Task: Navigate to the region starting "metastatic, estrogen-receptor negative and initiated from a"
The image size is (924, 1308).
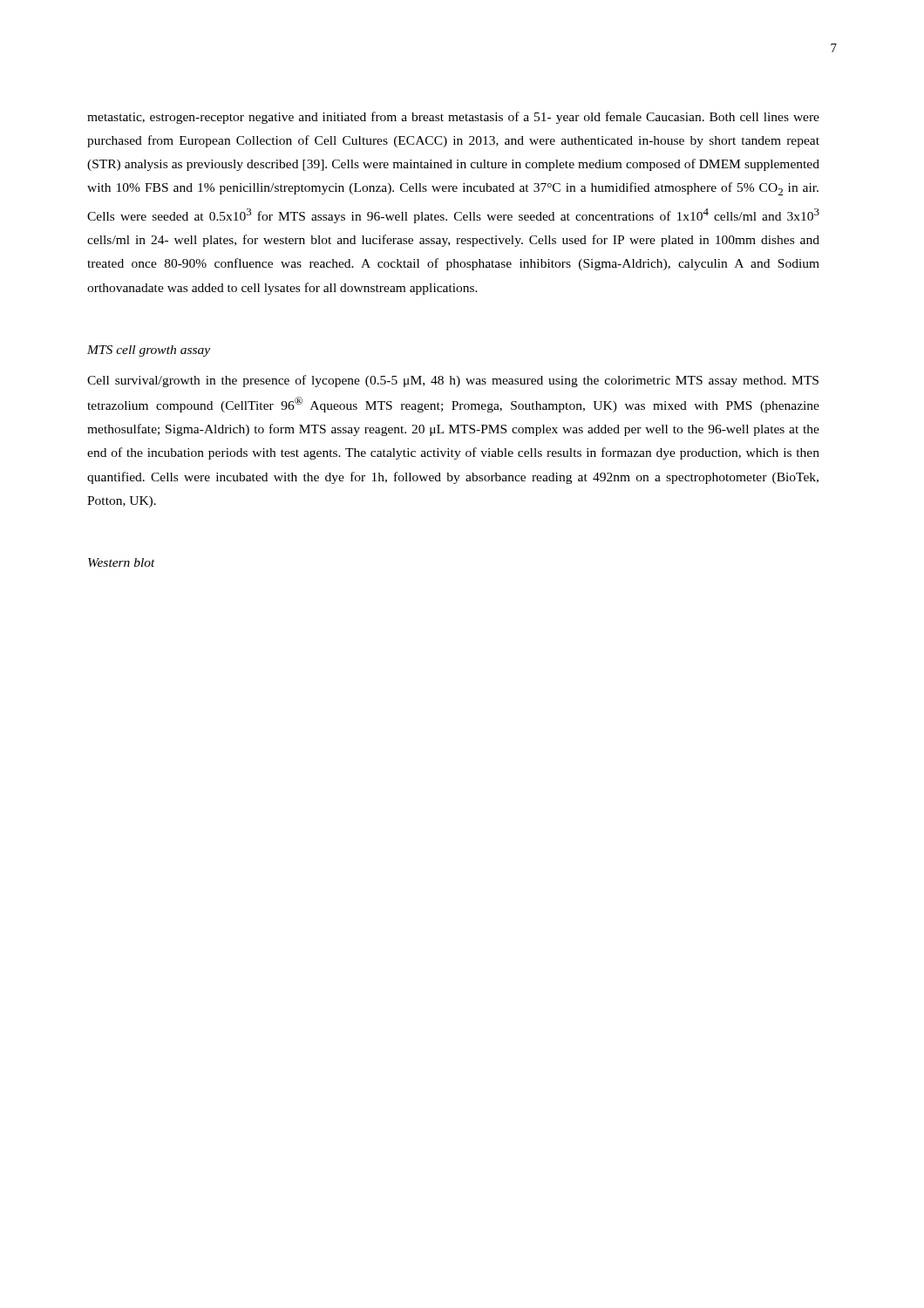Action: (x=453, y=202)
